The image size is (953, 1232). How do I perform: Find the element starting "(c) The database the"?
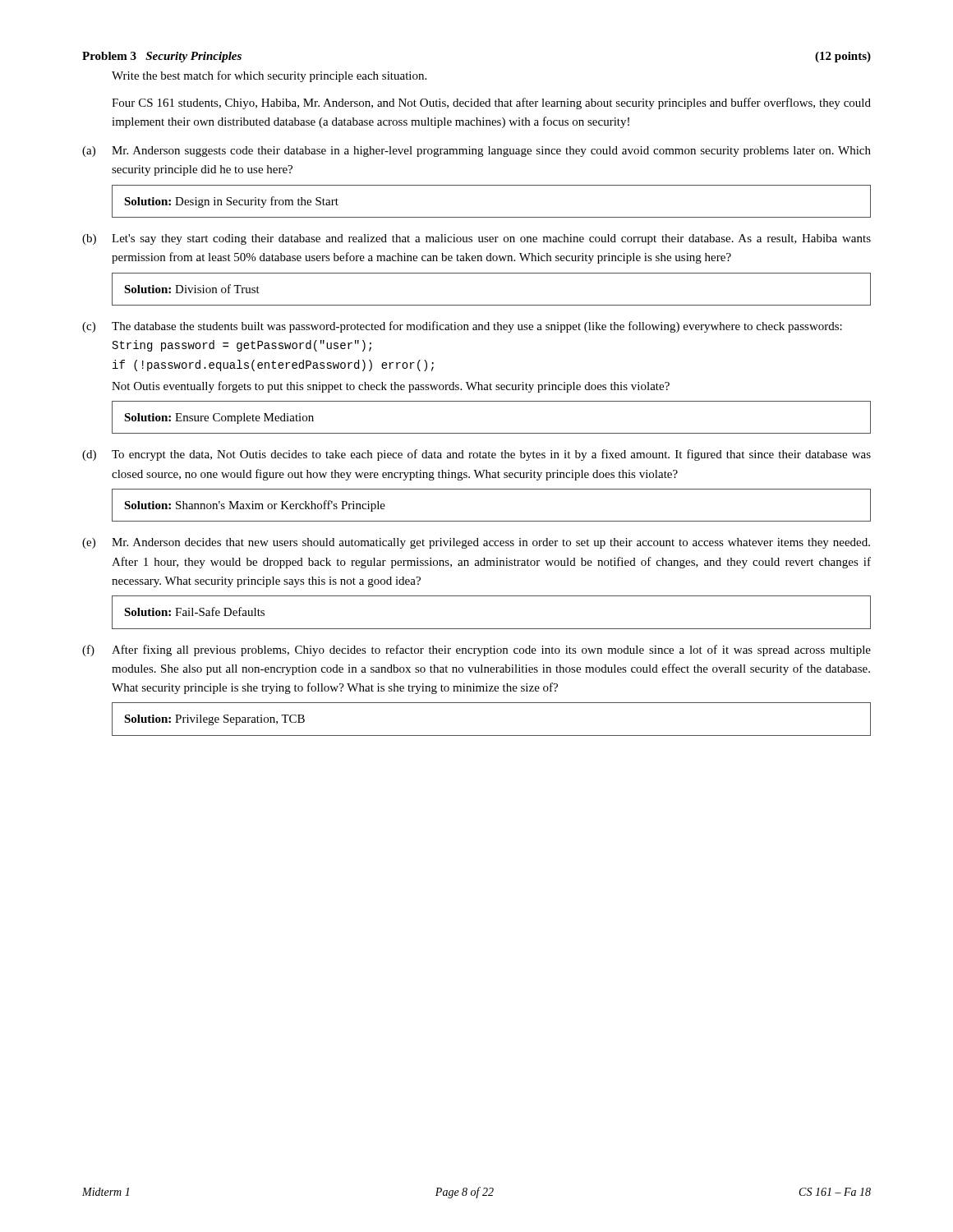462,327
